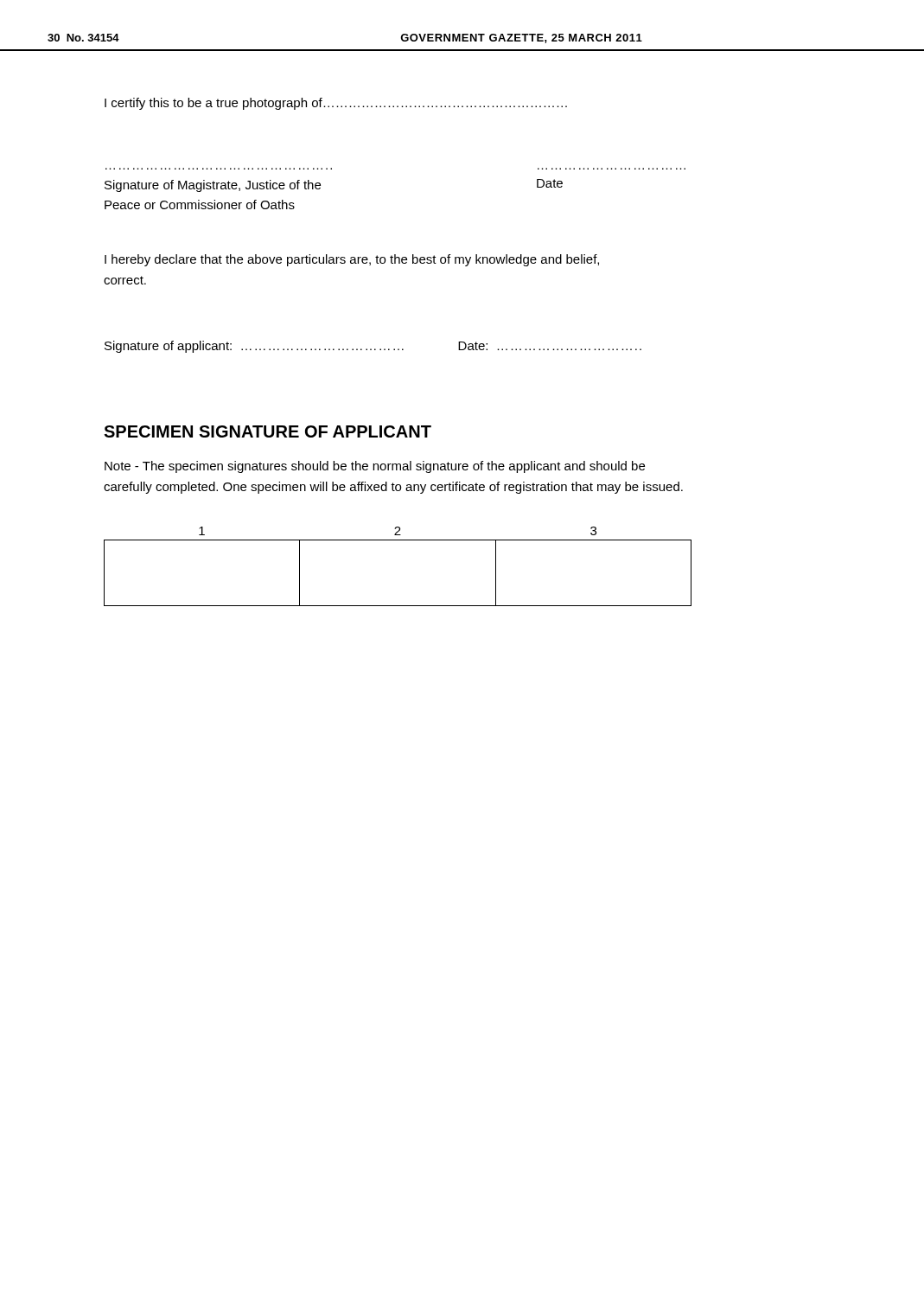Find the table

point(398,565)
